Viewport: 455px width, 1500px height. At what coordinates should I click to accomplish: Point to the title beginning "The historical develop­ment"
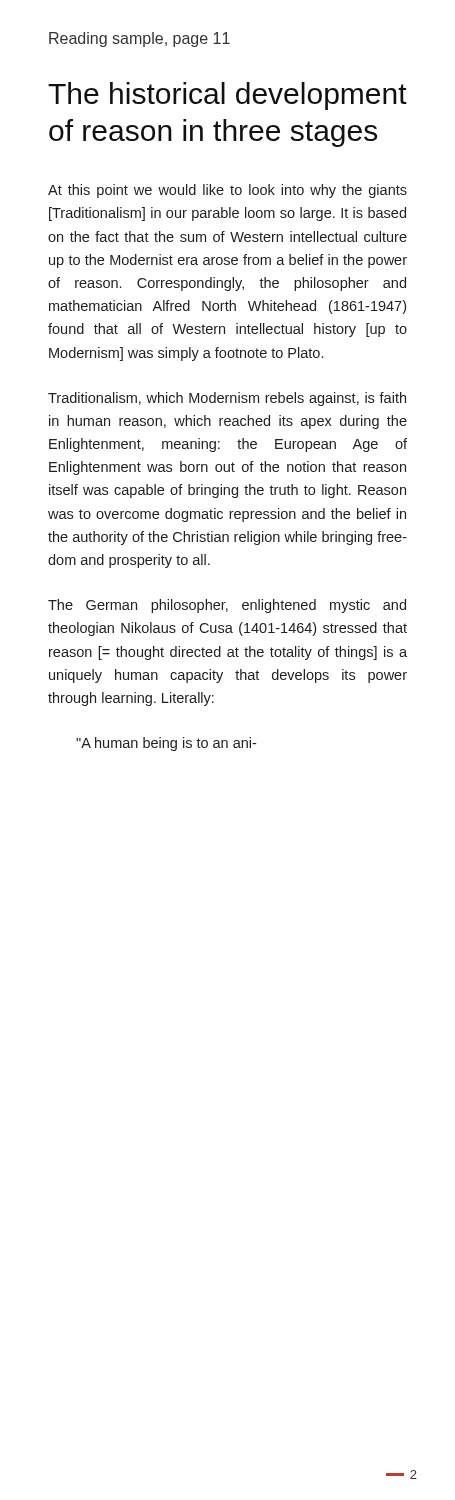point(227,112)
